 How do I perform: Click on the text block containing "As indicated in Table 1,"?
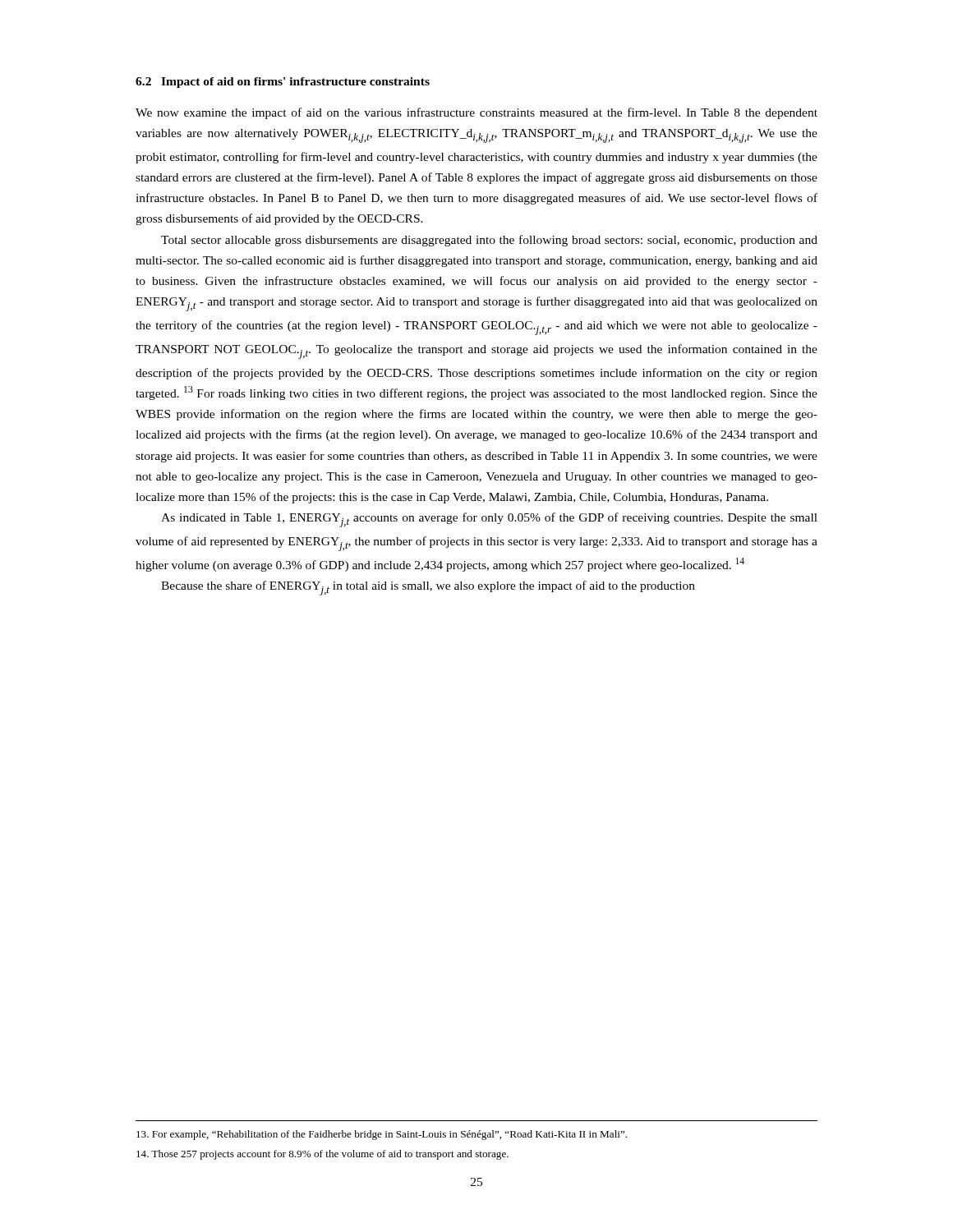click(476, 541)
